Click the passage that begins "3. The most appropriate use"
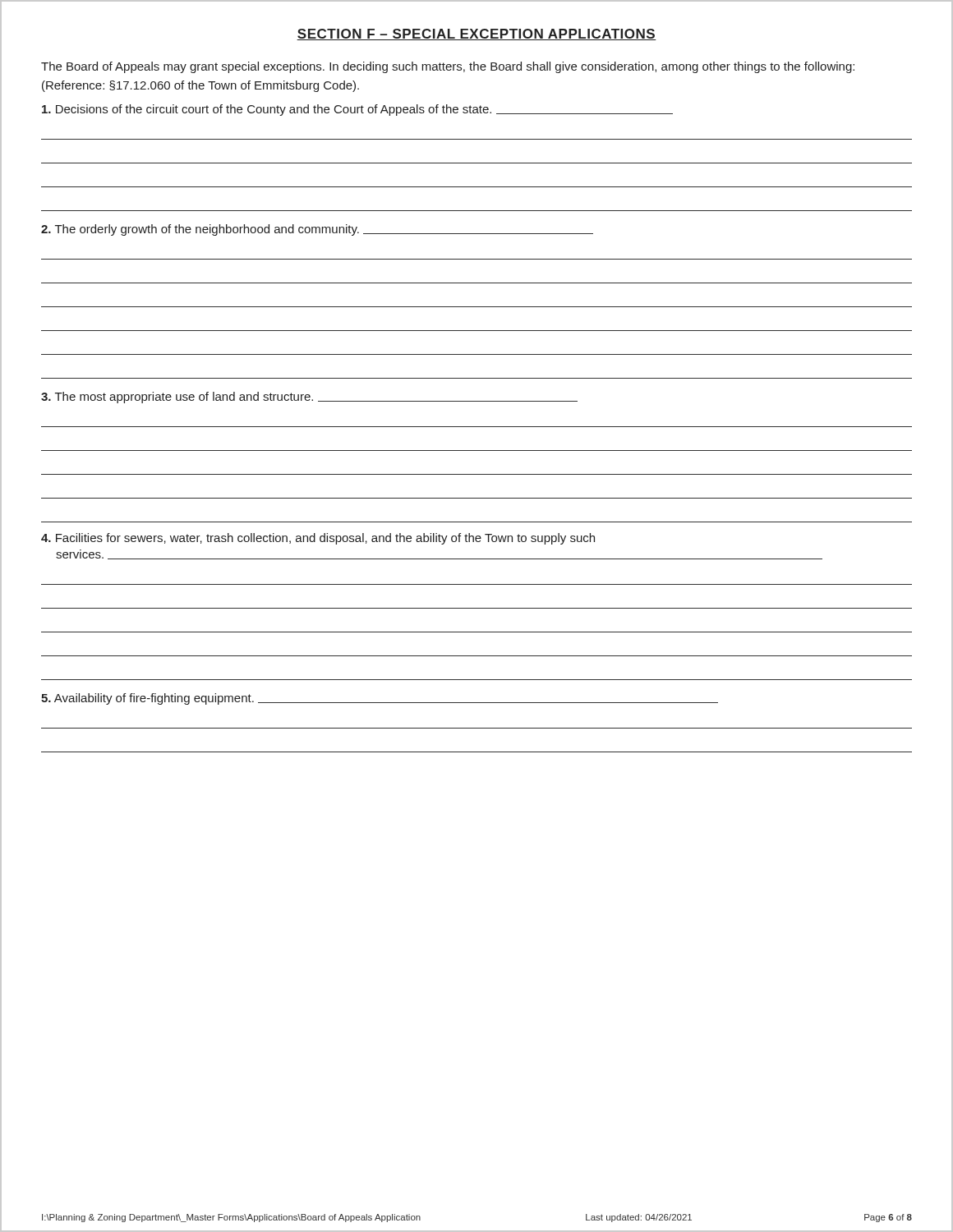The height and width of the screenshot is (1232, 953). [476, 455]
